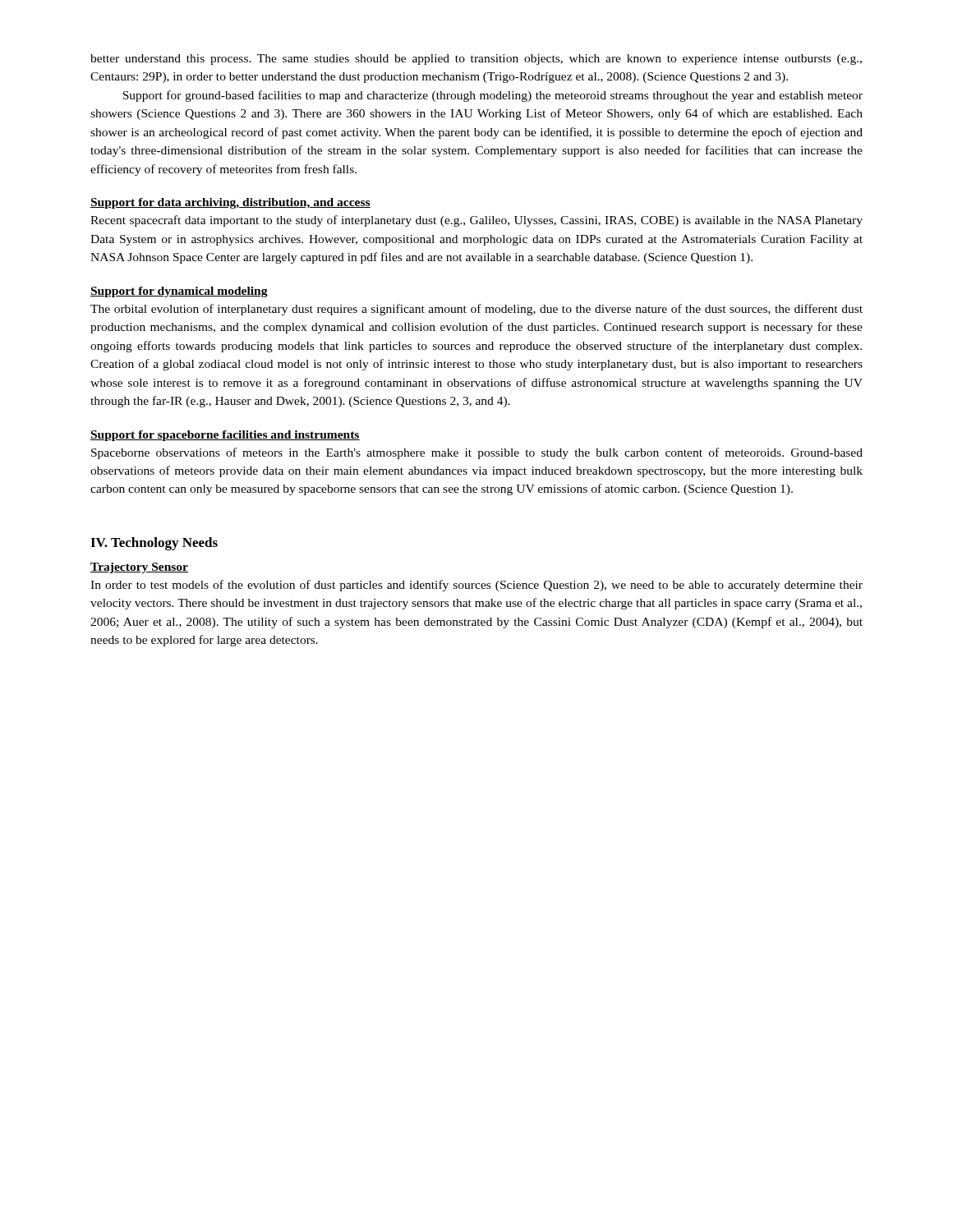
Task: Select the text block containing "In order to test models of the evolution"
Action: coord(476,613)
